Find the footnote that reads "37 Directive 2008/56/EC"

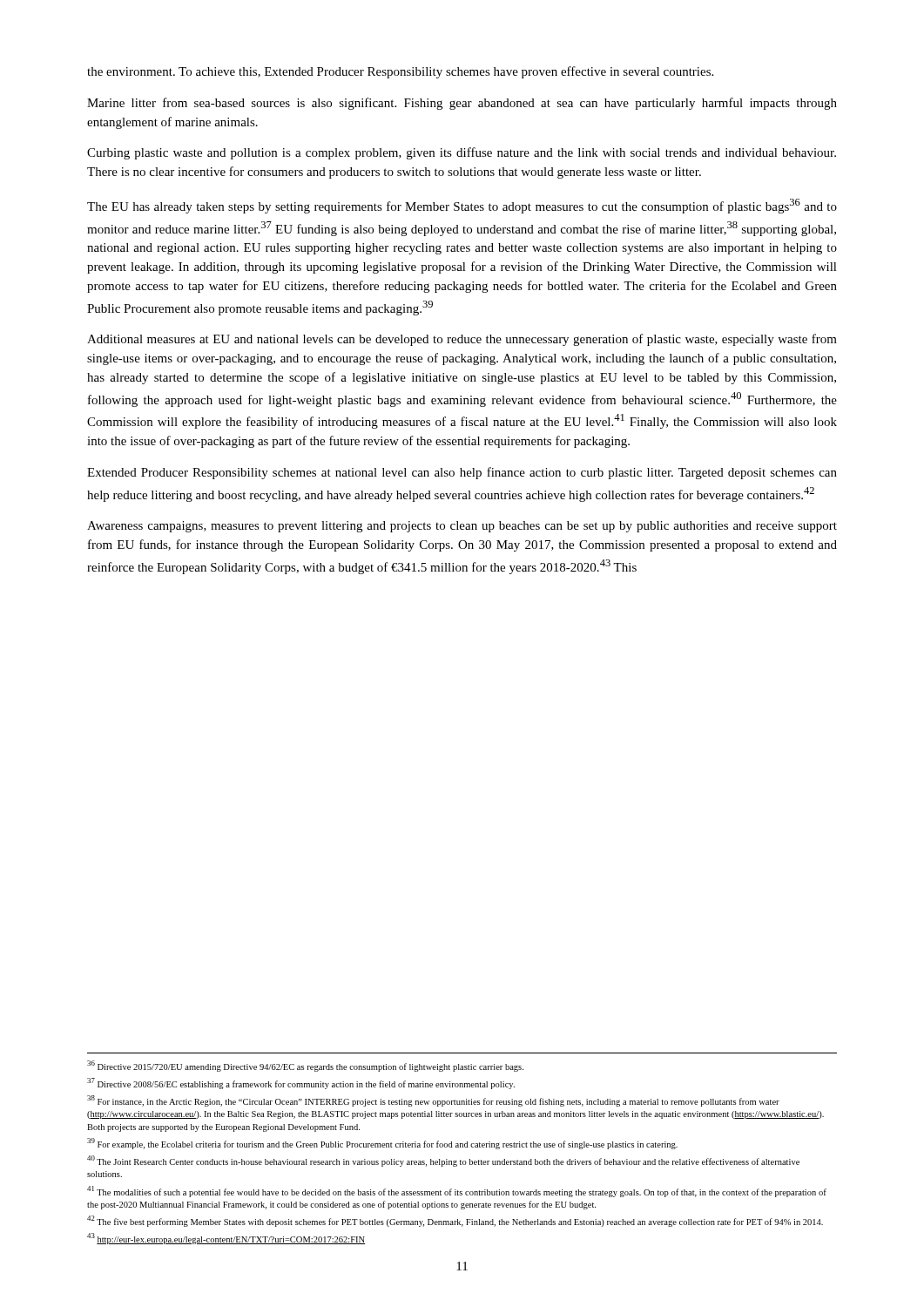tap(301, 1083)
